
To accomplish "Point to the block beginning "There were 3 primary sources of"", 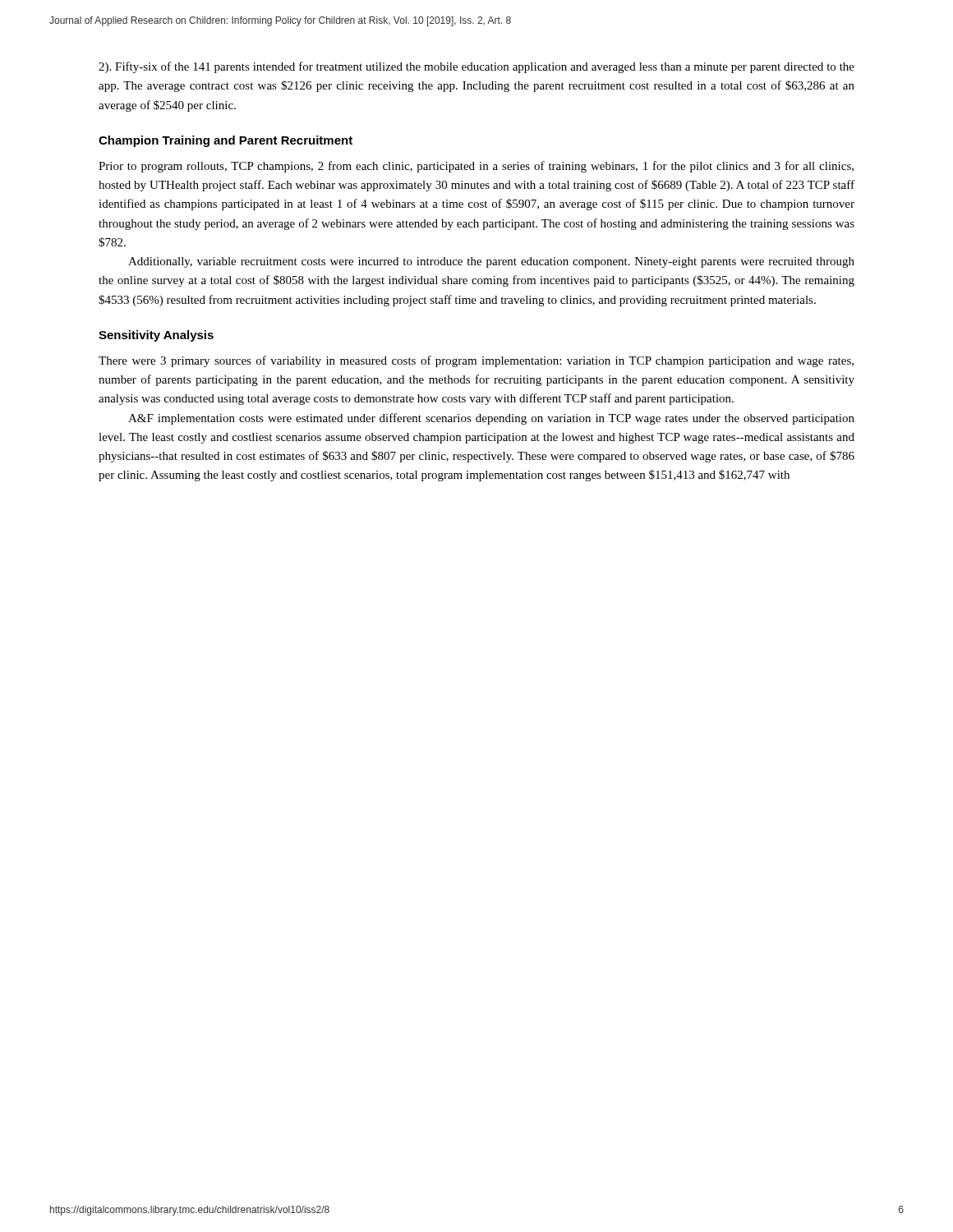I will tap(476, 418).
